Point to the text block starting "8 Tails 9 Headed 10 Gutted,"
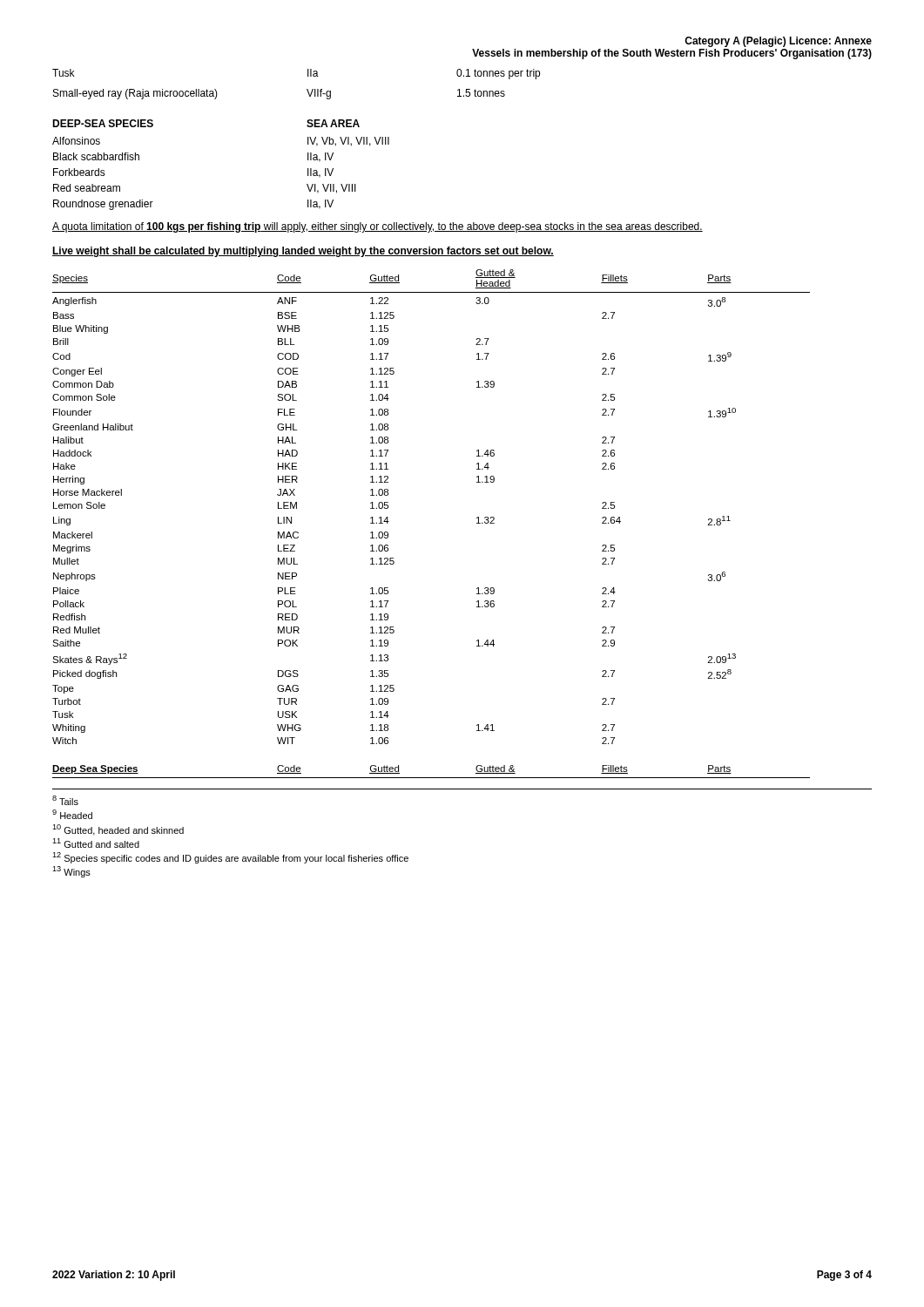This screenshot has width=924, height=1307. [65, 800]
